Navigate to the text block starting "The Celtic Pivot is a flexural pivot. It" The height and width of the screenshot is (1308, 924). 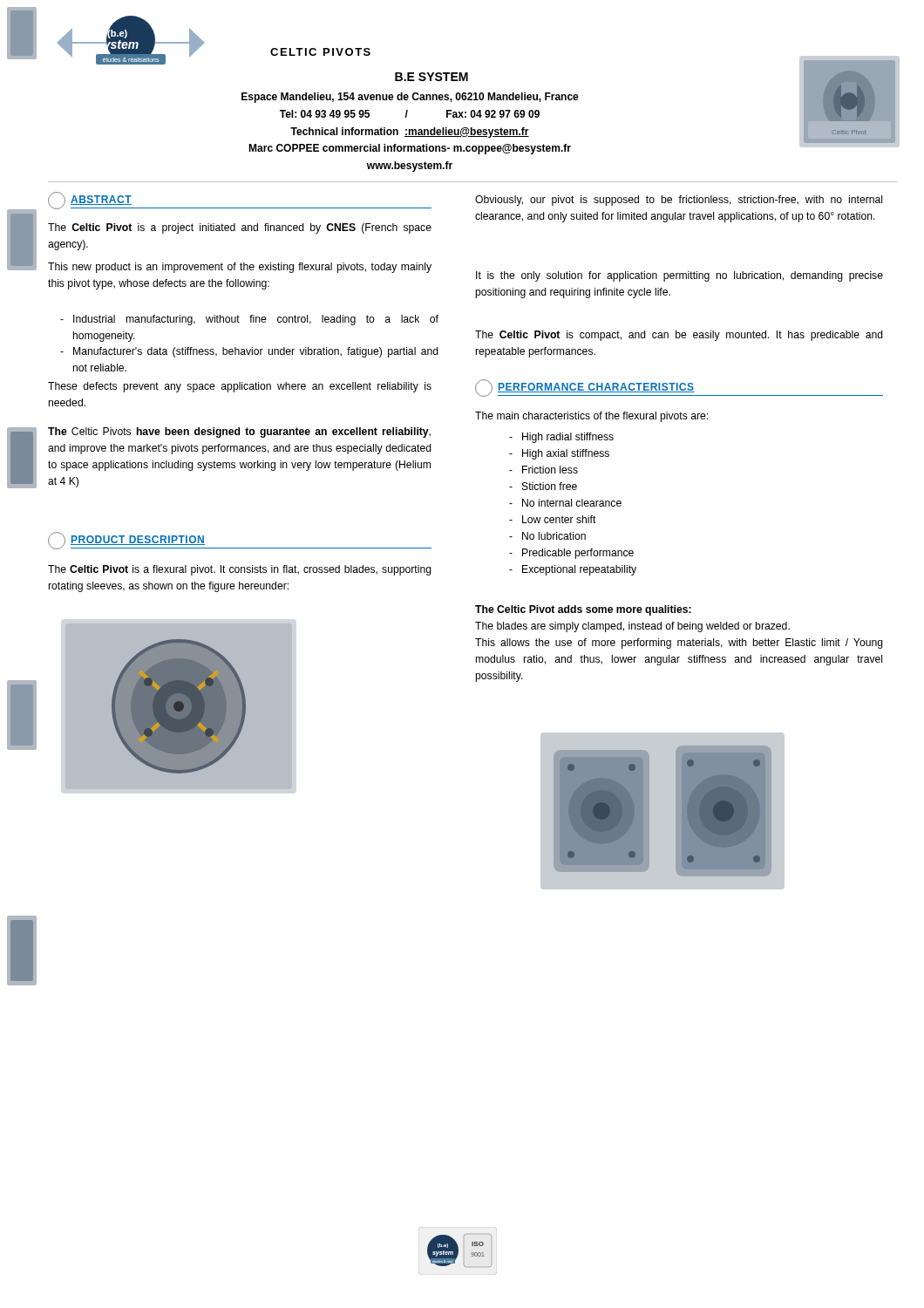coord(240,578)
